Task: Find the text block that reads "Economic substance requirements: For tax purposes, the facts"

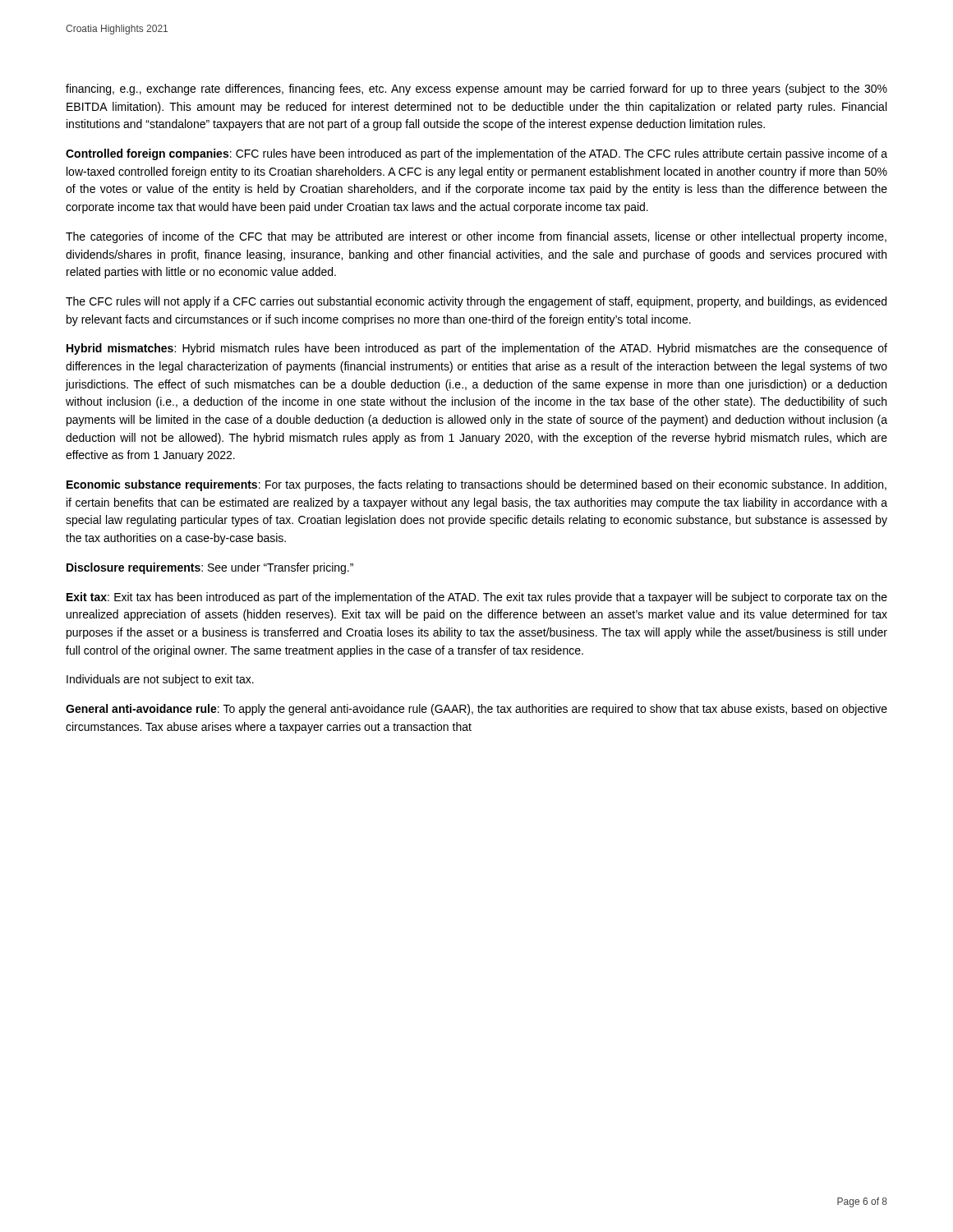Action: pos(476,512)
